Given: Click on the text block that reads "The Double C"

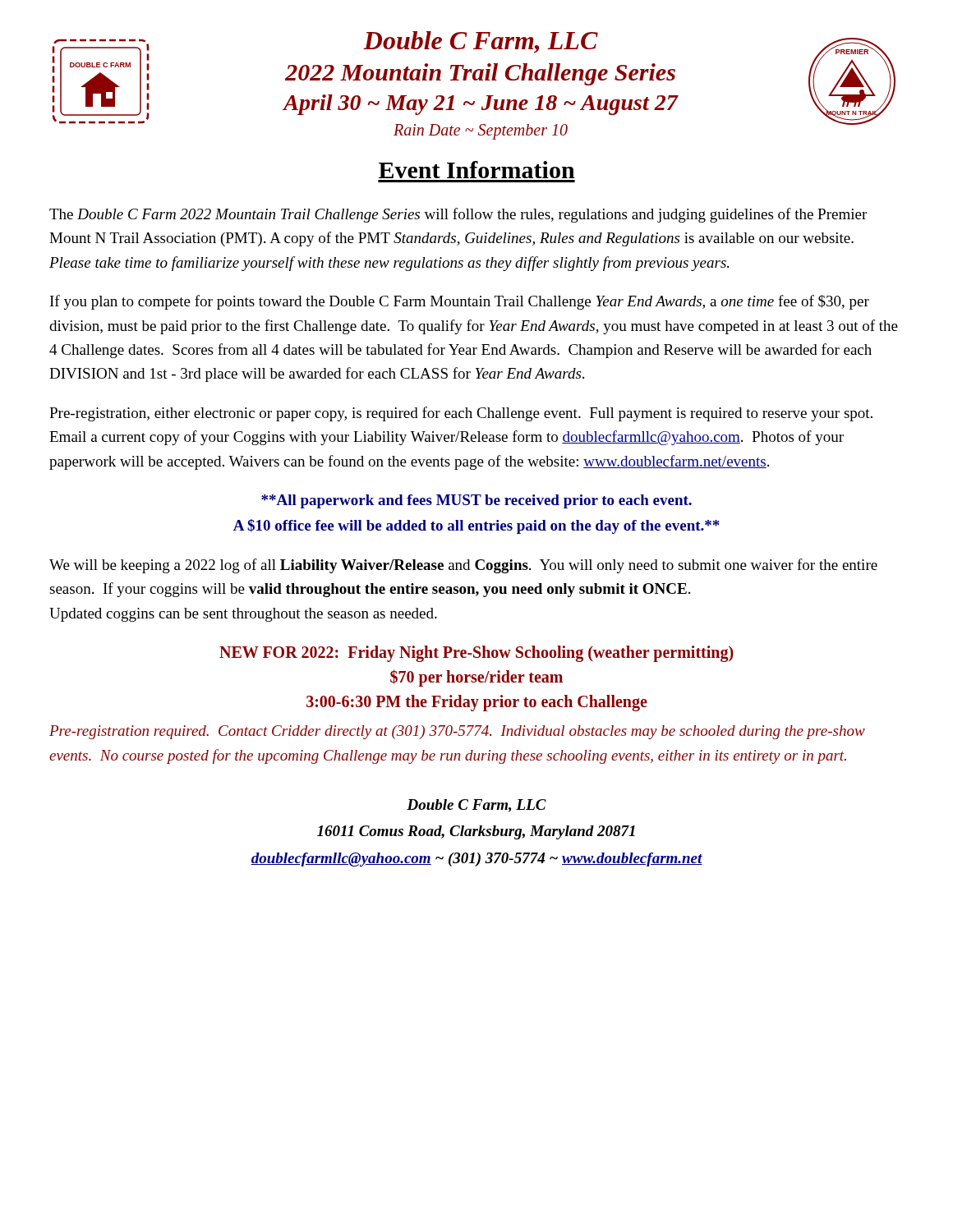Looking at the screenshot, I should pos(458,238).
